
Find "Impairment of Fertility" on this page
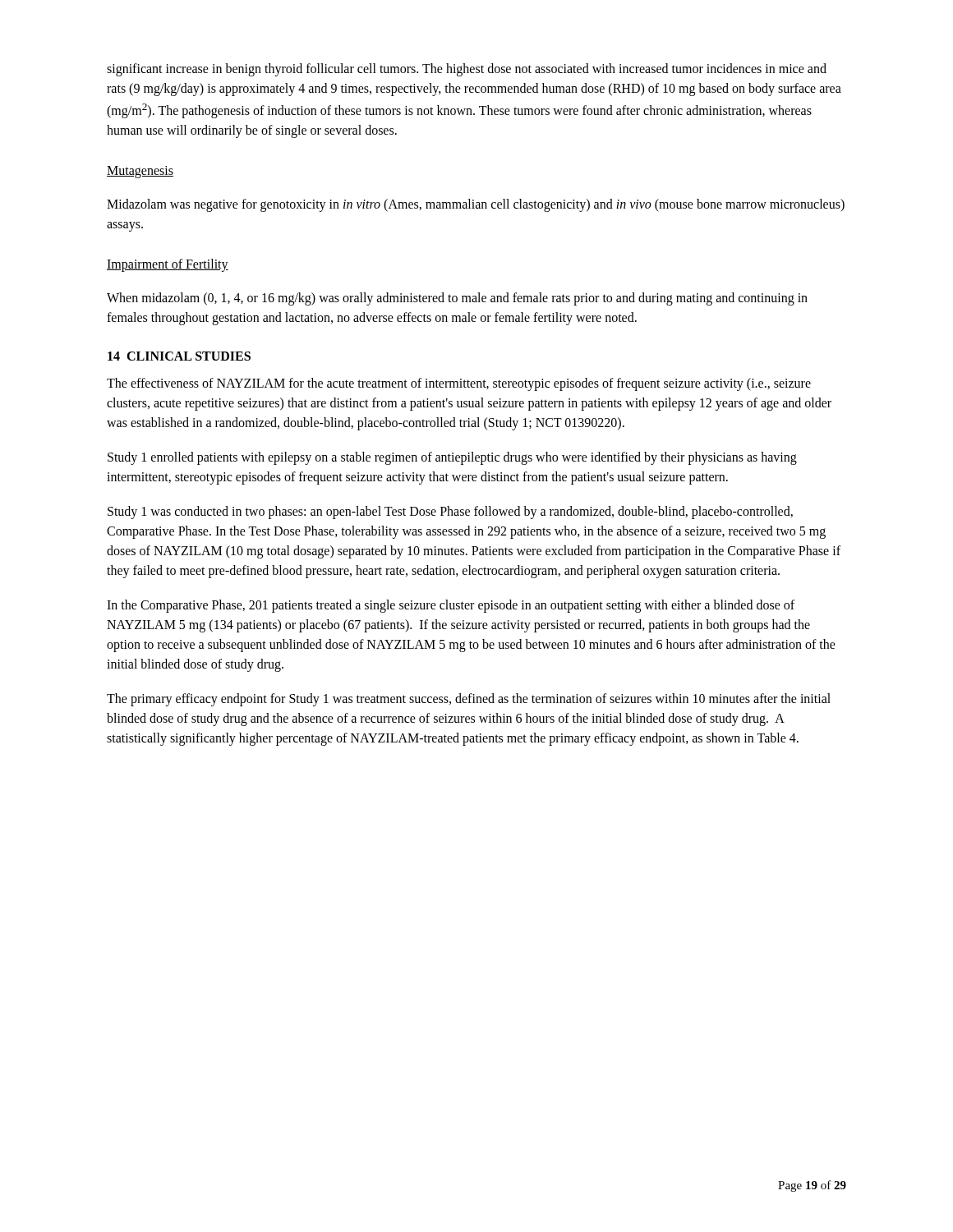167,265
